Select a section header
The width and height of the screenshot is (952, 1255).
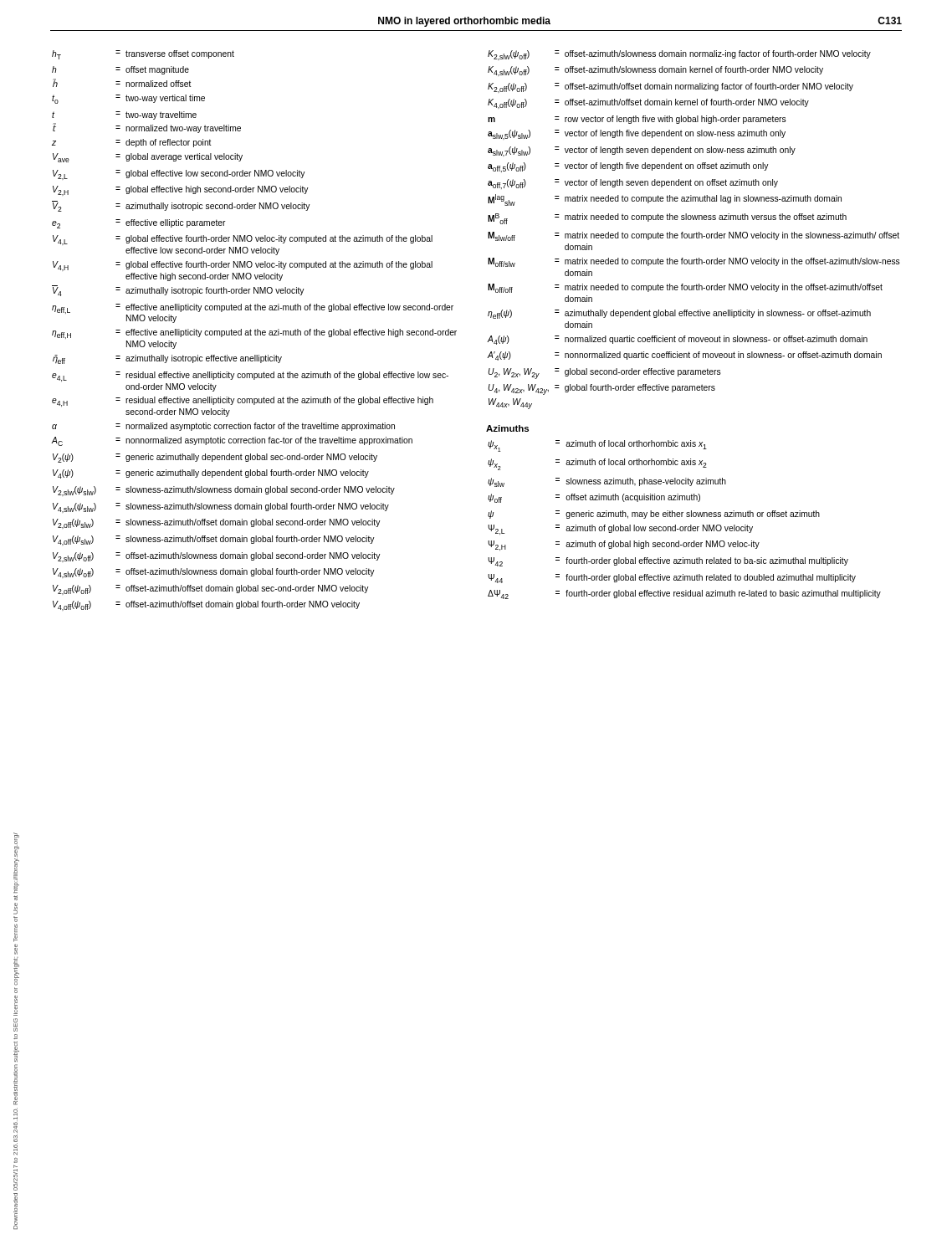508,429
